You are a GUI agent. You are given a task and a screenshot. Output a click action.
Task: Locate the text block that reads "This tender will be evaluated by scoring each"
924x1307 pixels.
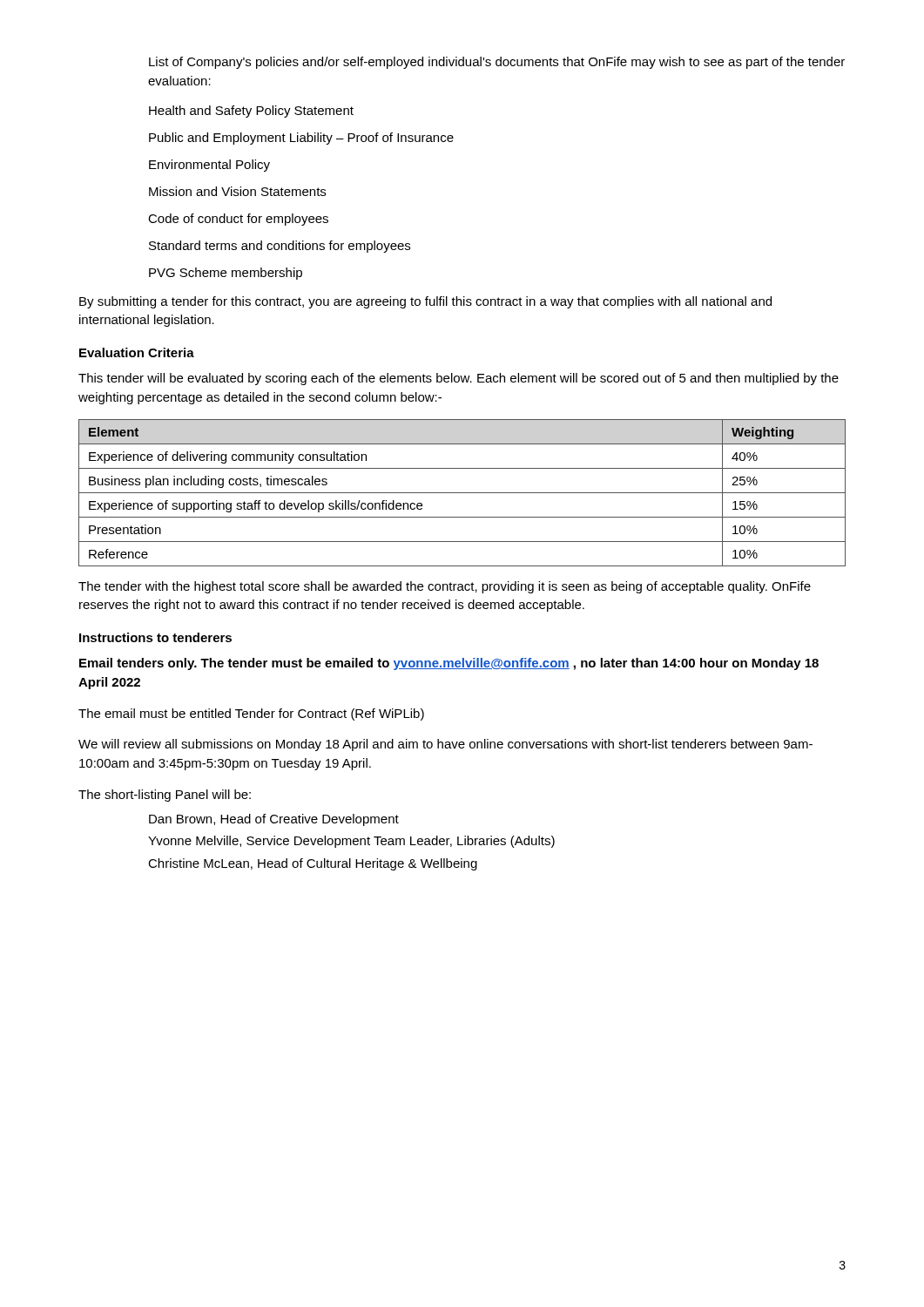coord(458,387)
